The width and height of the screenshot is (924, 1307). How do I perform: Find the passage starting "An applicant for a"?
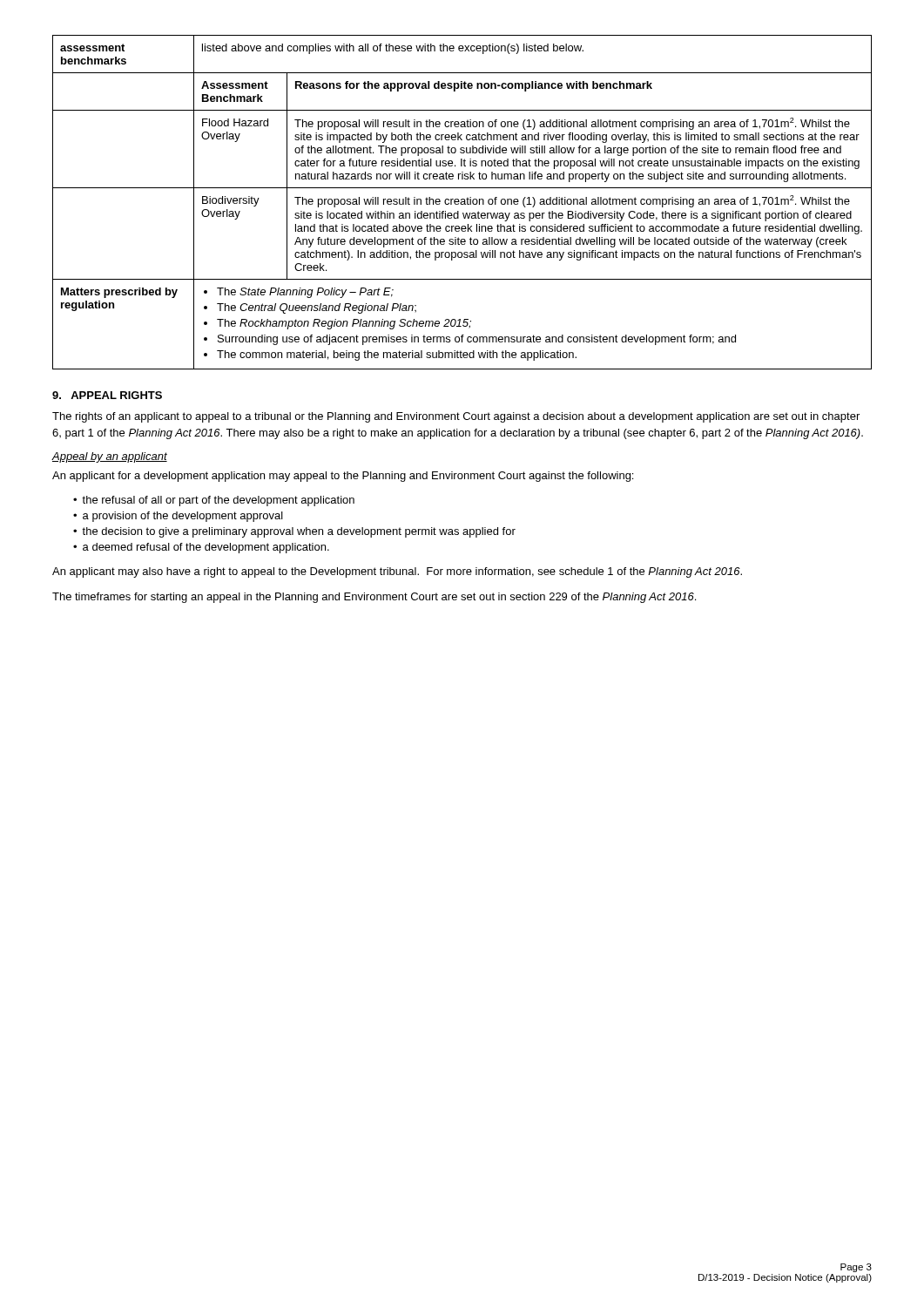click(343, 476)
